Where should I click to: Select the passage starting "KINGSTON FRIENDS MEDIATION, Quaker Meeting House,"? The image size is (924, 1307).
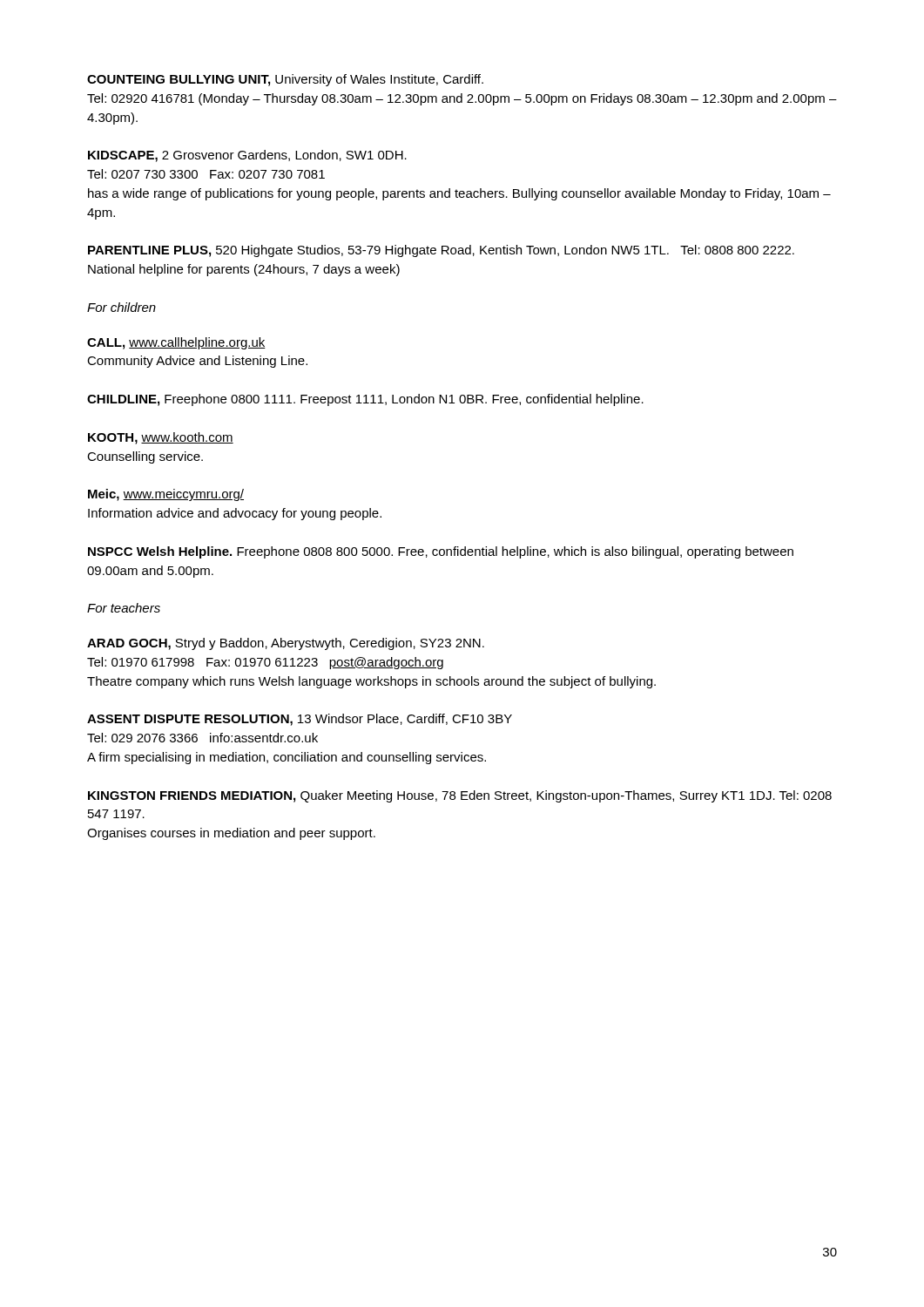click(460, 796)
